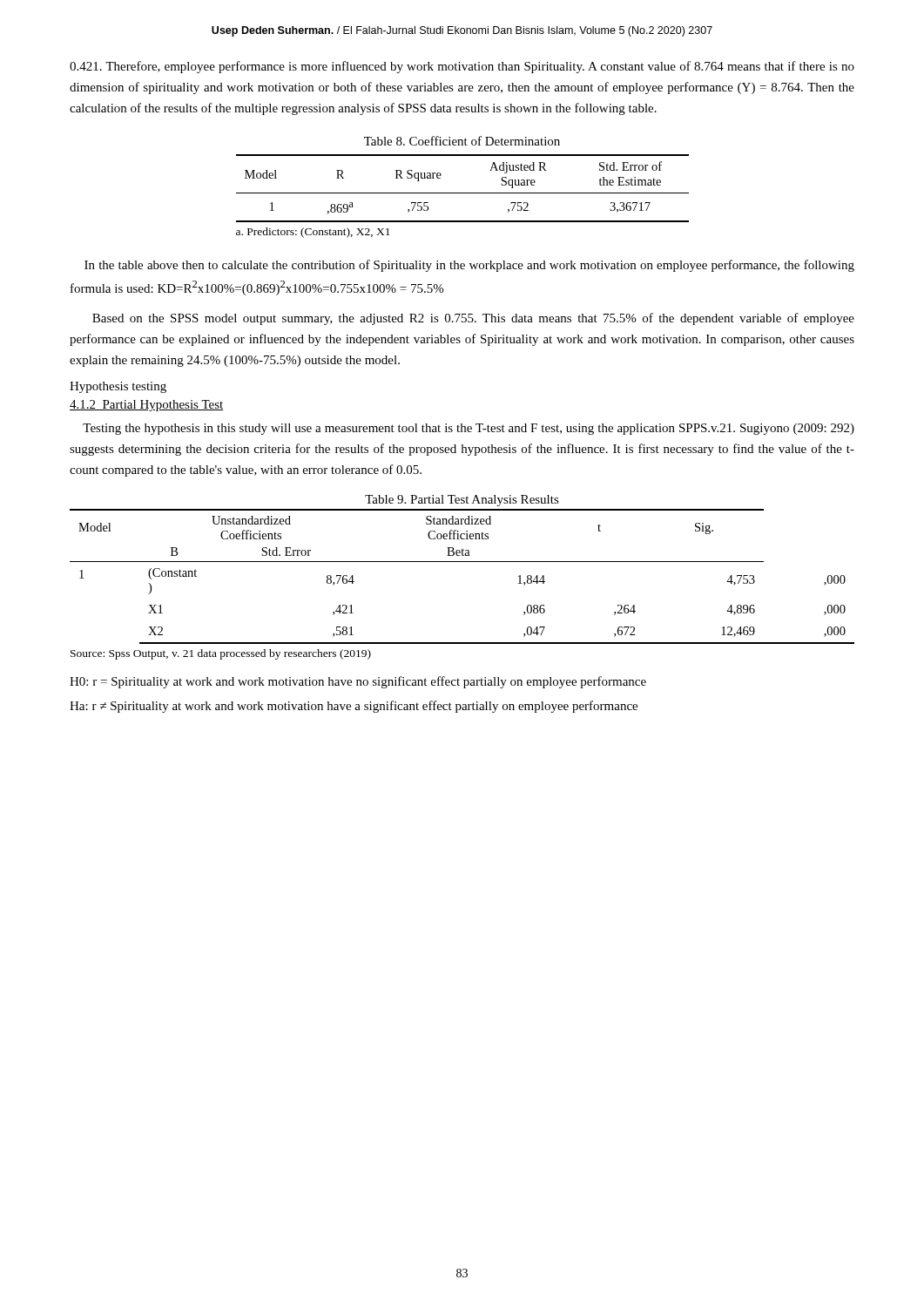This screenshot has width=924, height=1307.
Task: Locate the caption that reads "Table 9. Partial Test Analysis Results"
Action: coord(462,499)
